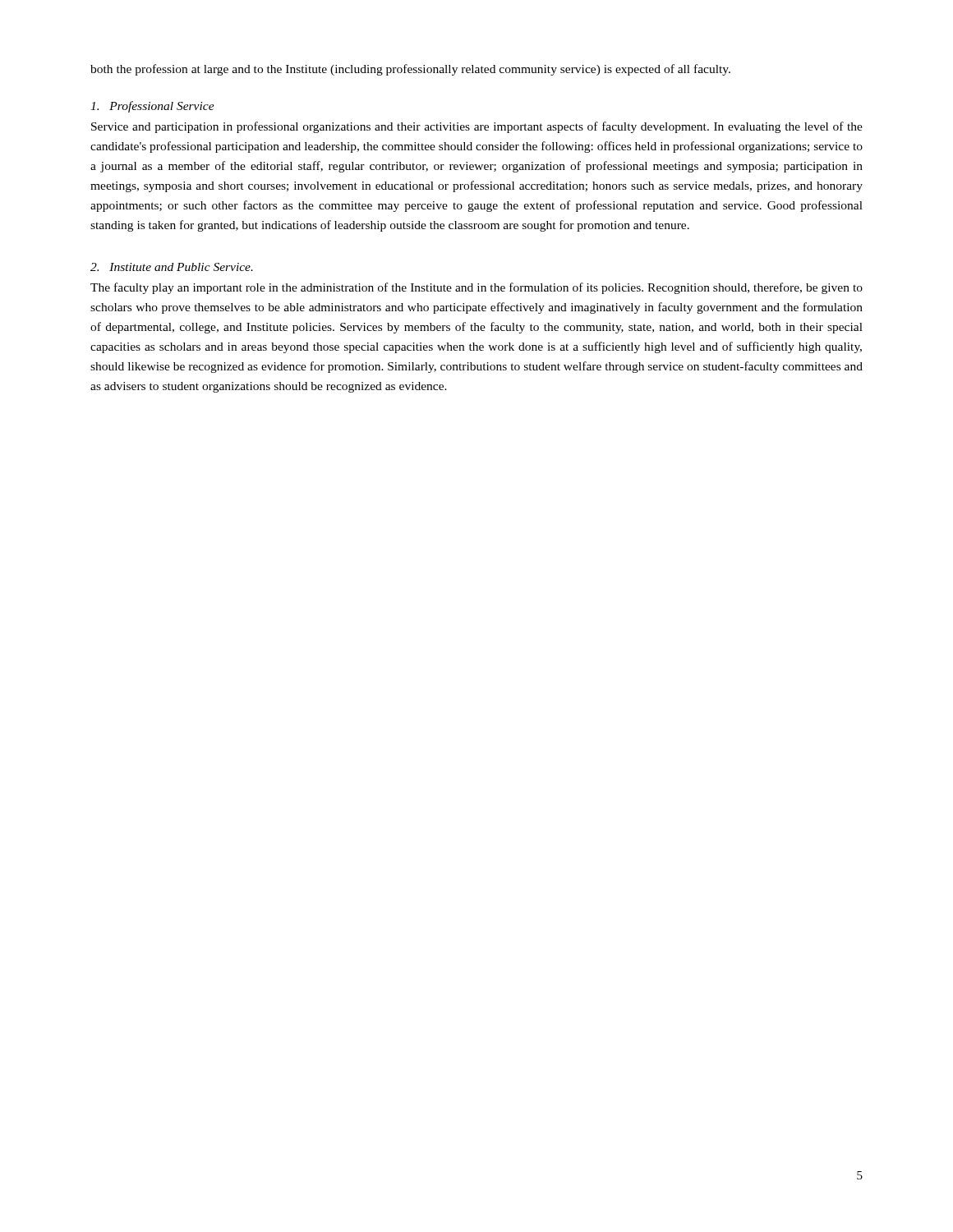Click on the text block that says "The faculty play"
Image resolution: width=953 pixels, height=1232 pixels.
(476, 336)
